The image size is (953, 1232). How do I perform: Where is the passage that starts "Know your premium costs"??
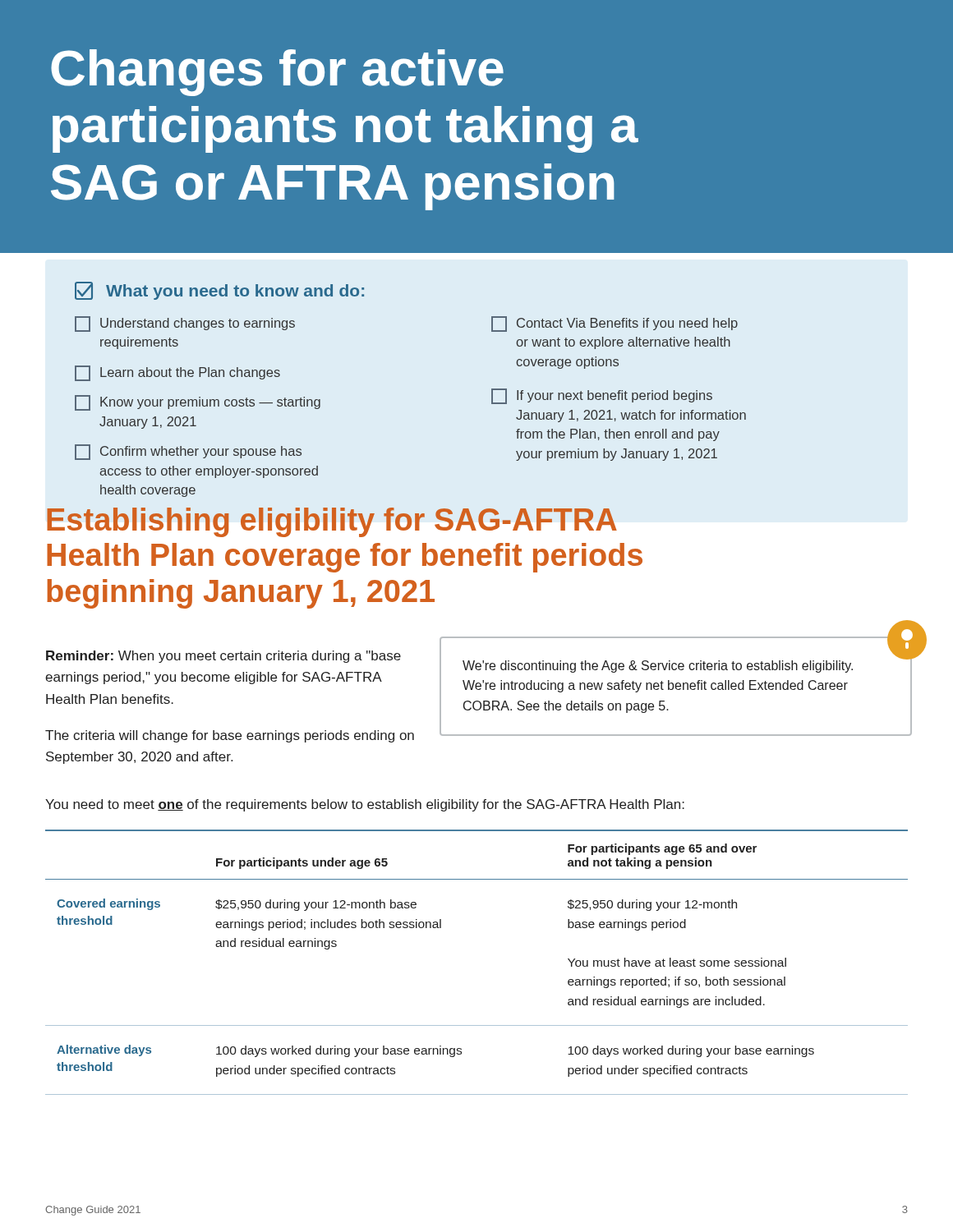point(198,411)
